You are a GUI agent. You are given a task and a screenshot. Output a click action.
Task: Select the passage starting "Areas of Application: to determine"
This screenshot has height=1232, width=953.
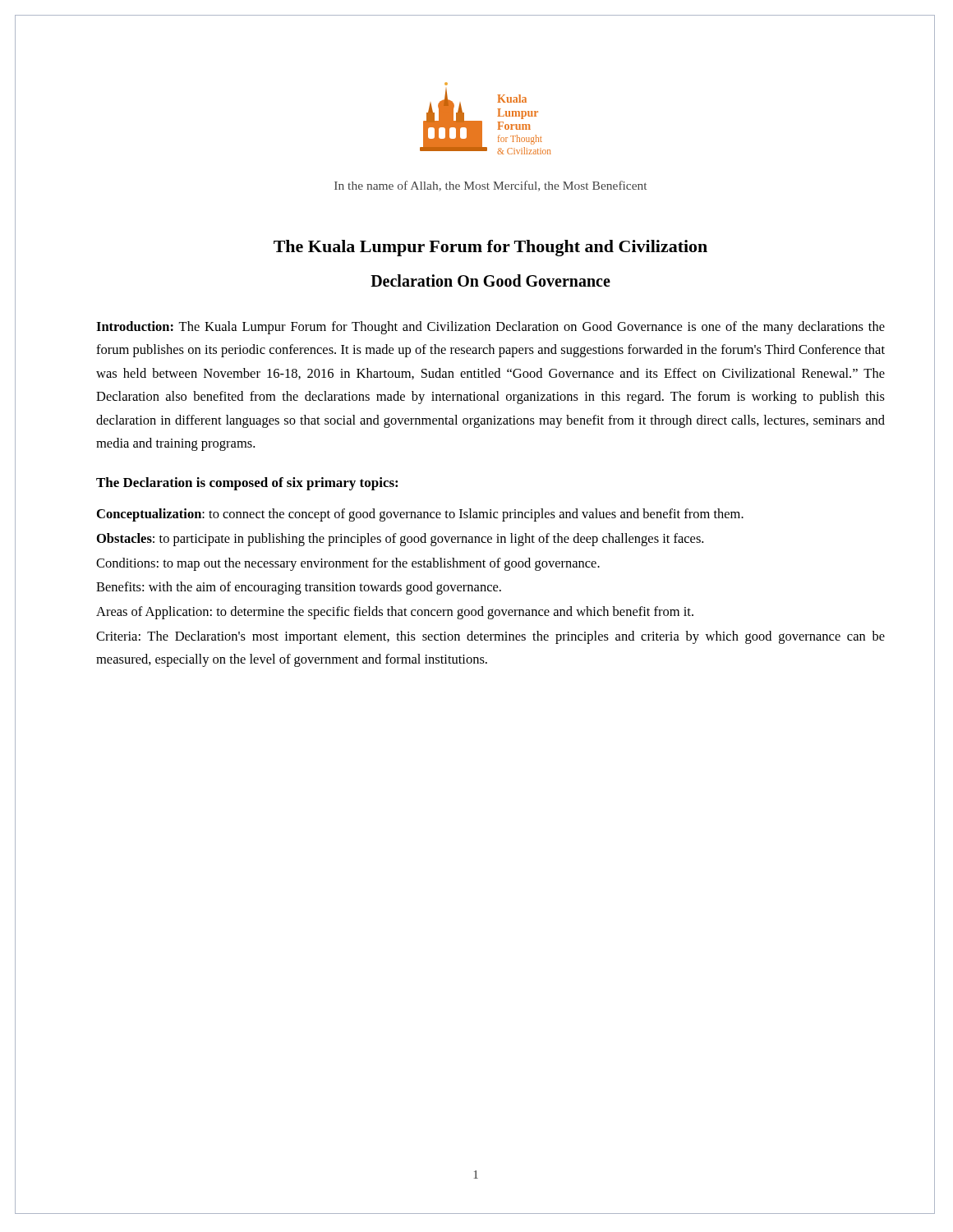point(395,612)
